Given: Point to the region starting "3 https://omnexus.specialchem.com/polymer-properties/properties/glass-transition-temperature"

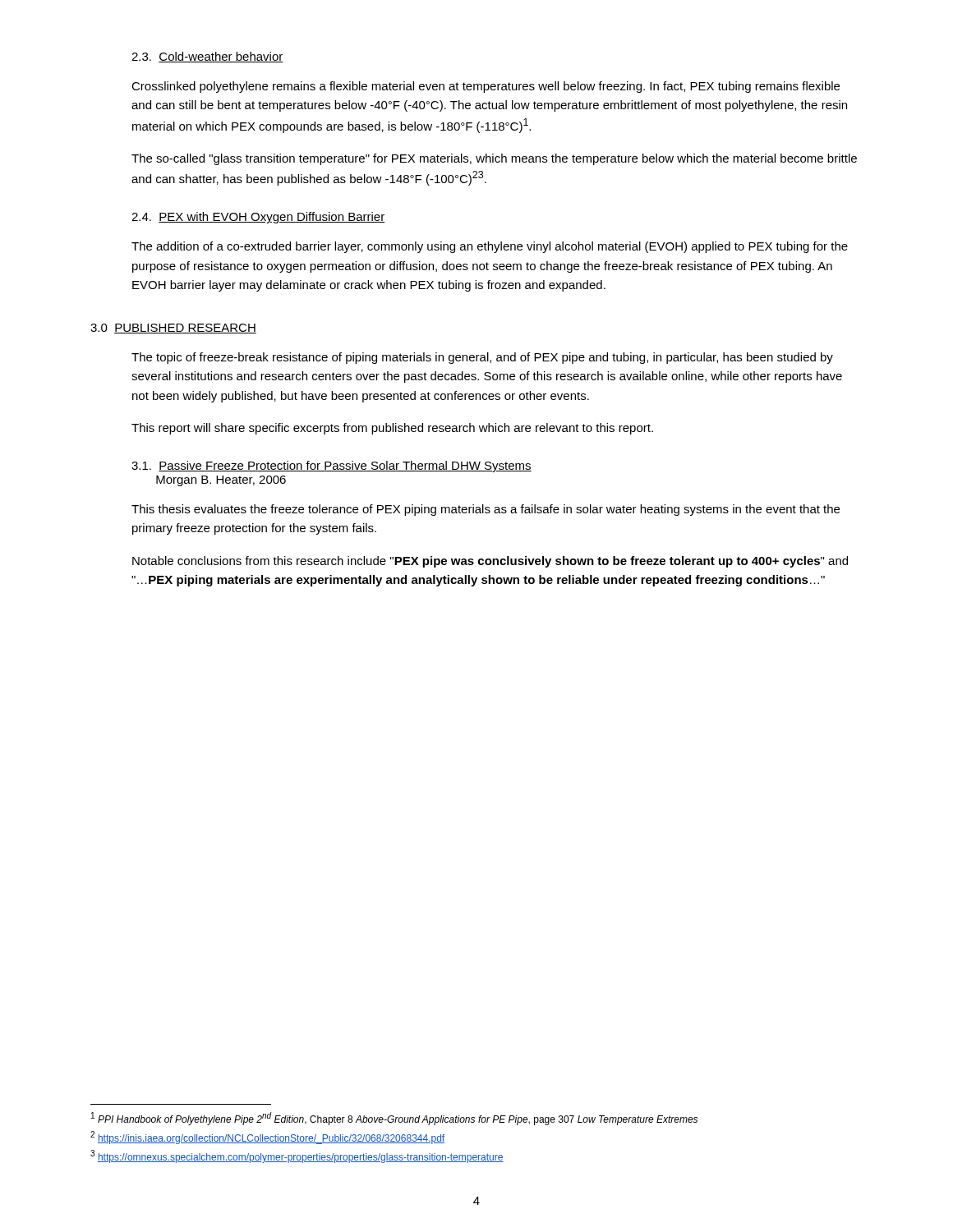Looking at the screenshot, I should (x=297, y=1156).
